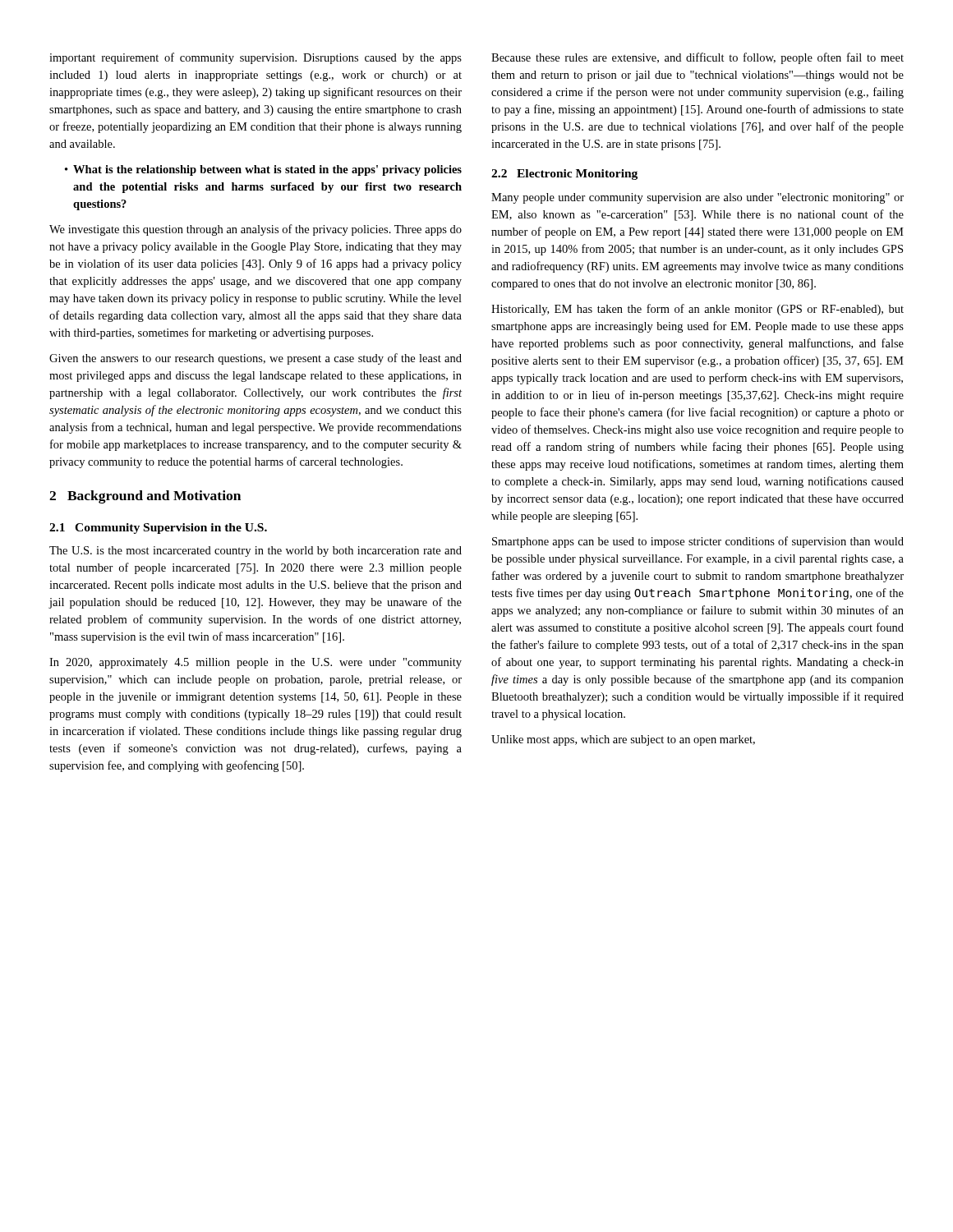Select the text block that says "Unlike most apps, which"
Viewport: 953px width, 1232px height.
(698, 740)
